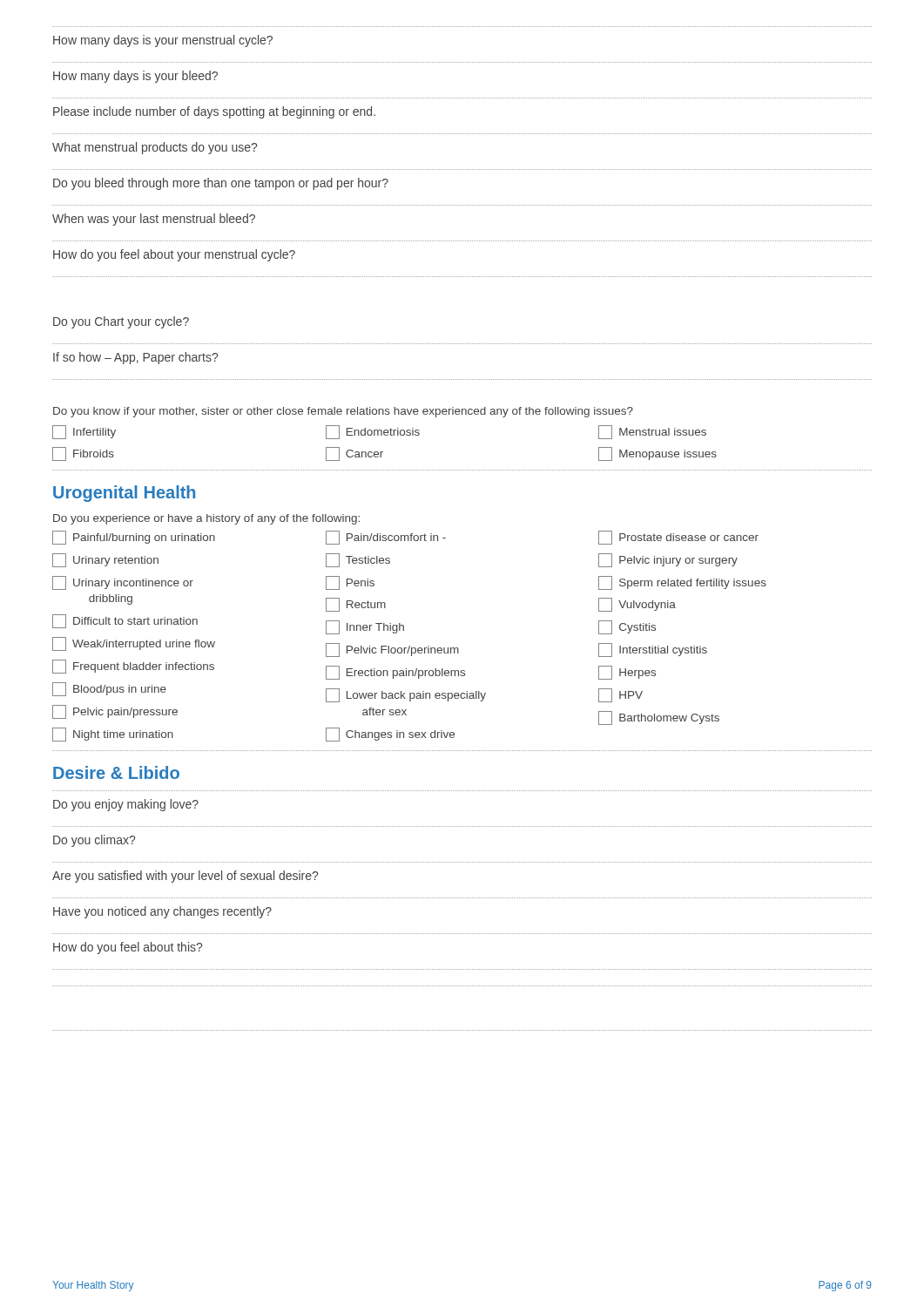Select the passage starting "Lower back pain especially after"

point(406,703)
